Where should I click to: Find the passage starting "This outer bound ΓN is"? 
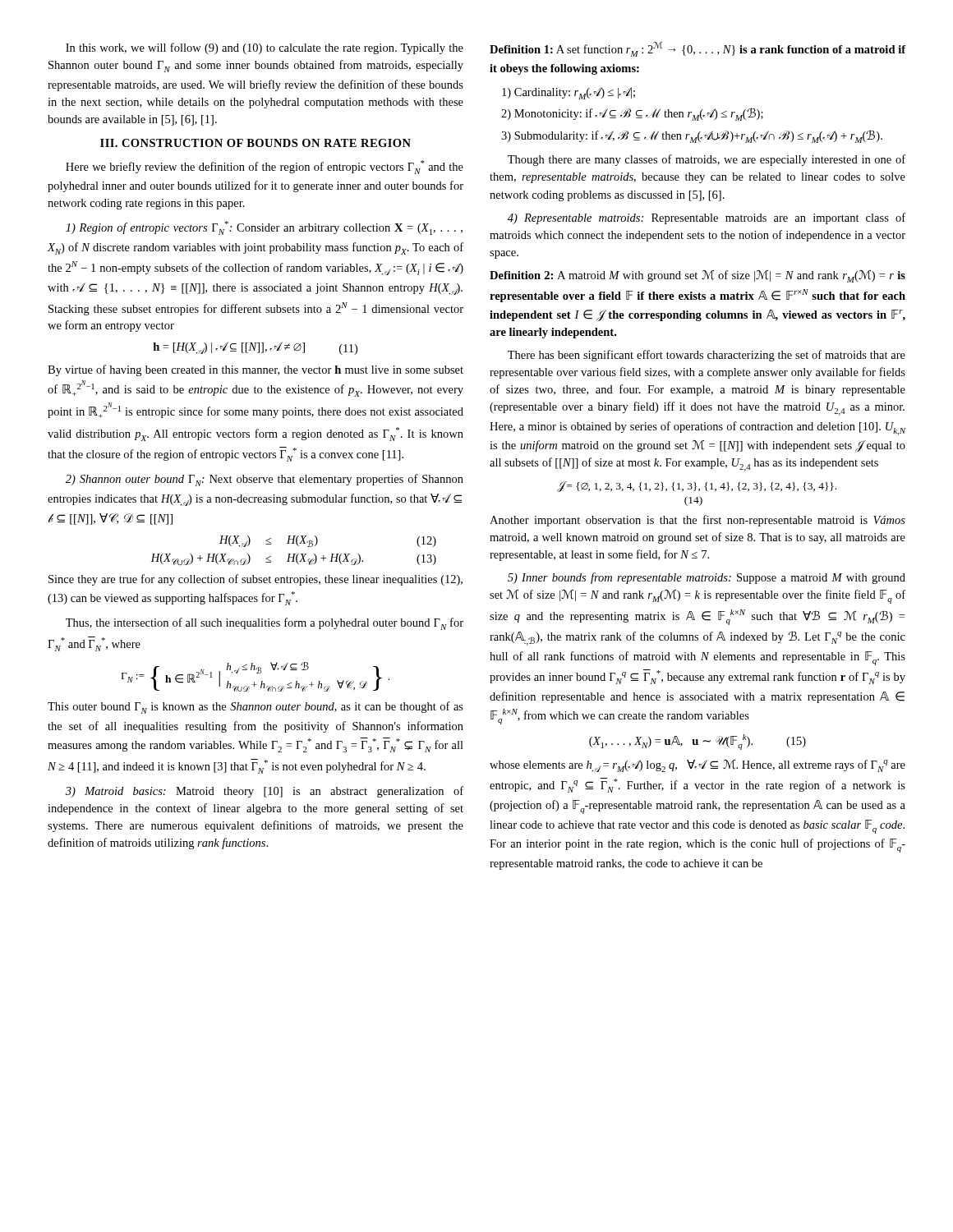click(x=255, y=738)
